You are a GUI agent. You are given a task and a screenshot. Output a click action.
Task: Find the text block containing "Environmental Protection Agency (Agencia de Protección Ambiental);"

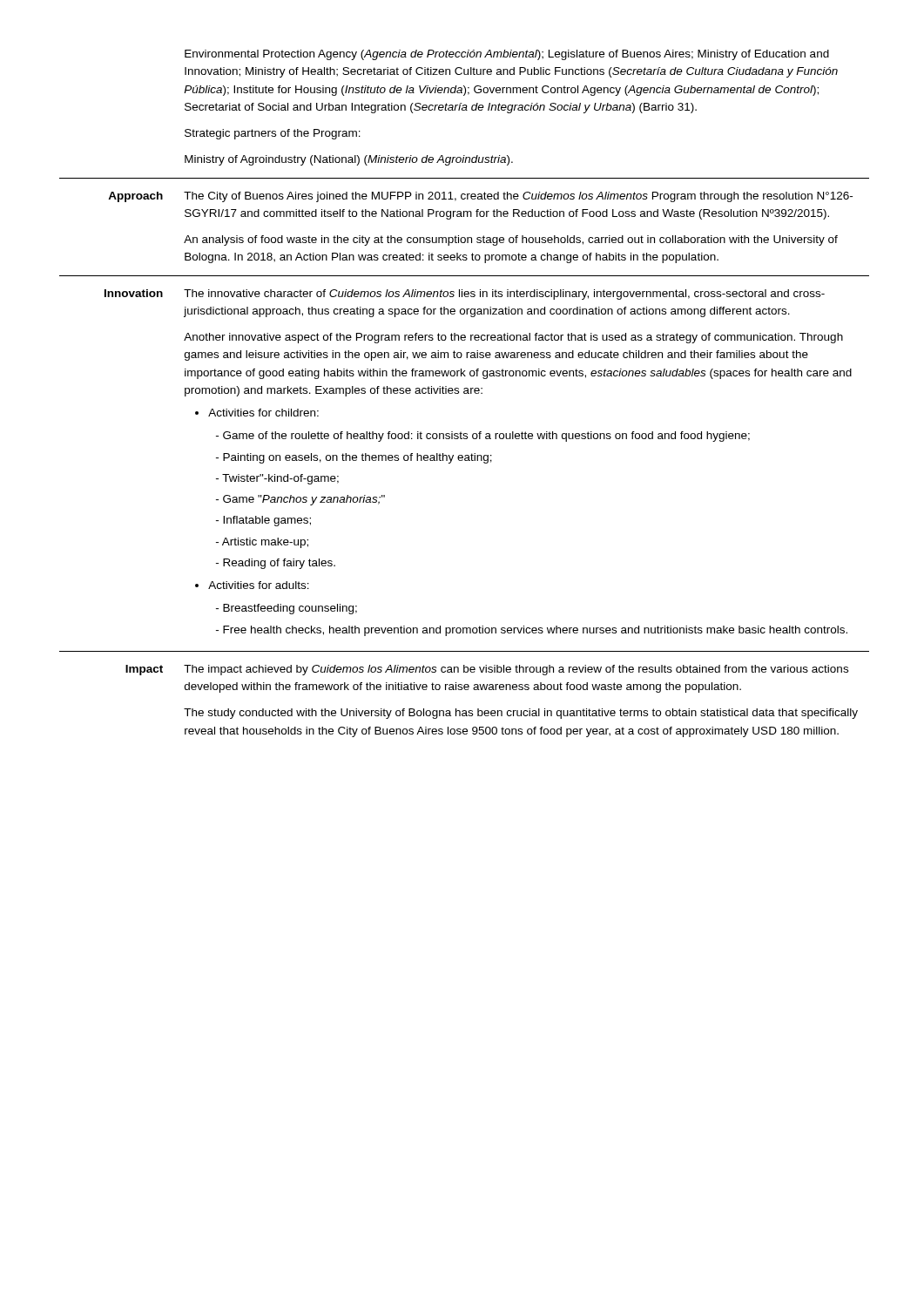click(x=521, y=107)
